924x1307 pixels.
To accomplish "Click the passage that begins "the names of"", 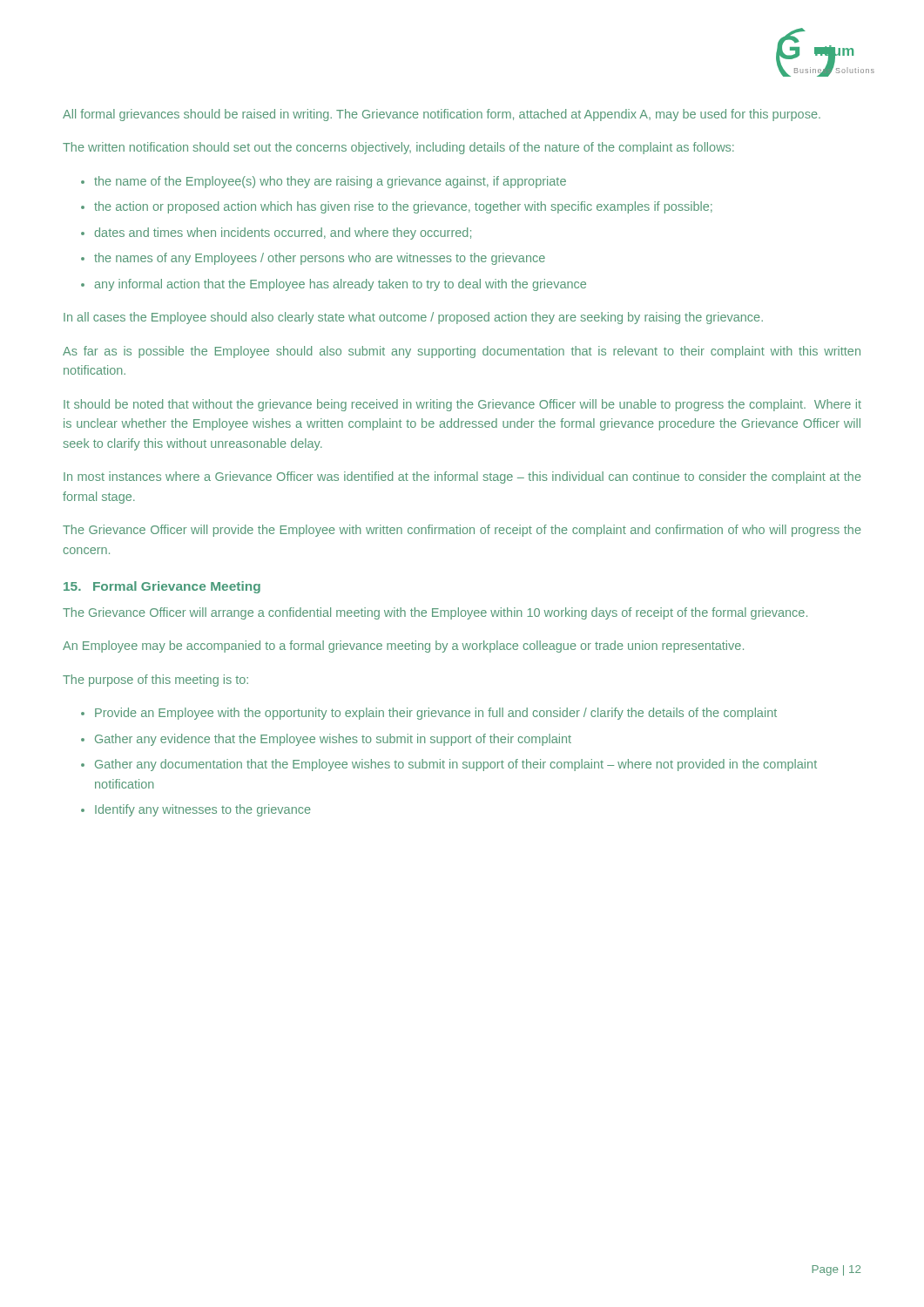I will (320, 258).
